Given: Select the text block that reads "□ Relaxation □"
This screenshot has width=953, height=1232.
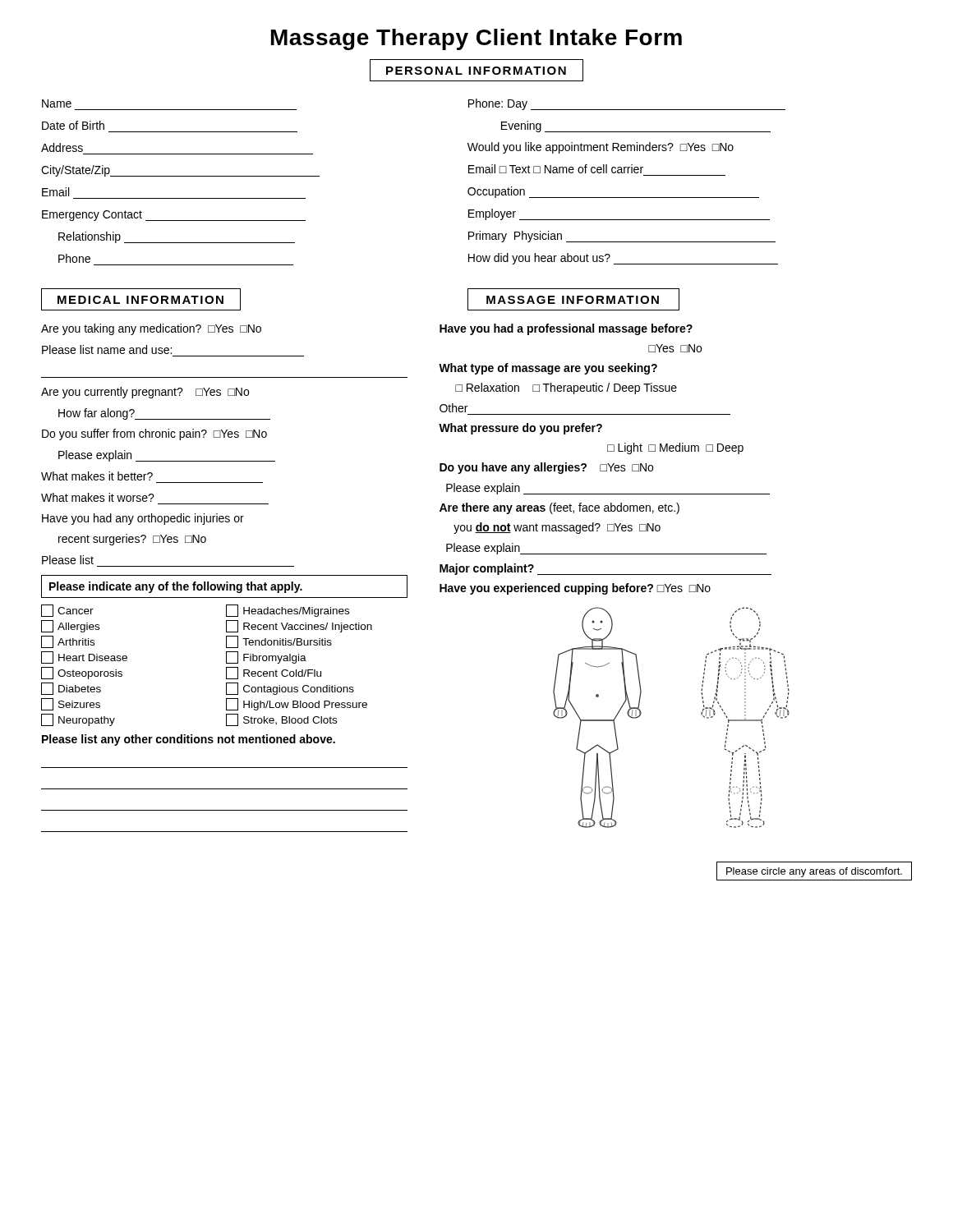Looking at the screenshot, I should pos(566,388).
